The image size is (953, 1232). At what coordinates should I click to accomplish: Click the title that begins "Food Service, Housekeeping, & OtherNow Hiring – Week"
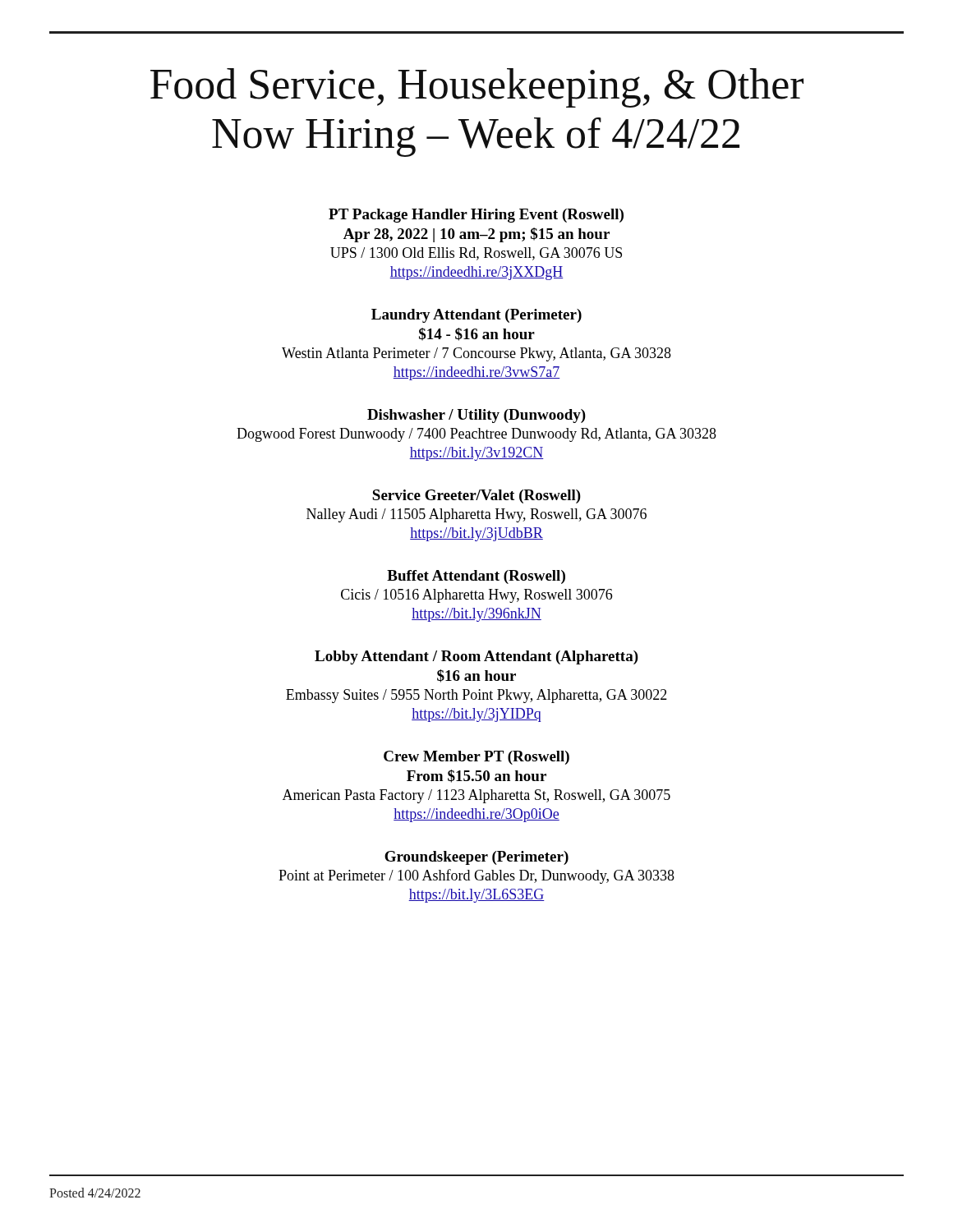(476, 102)
